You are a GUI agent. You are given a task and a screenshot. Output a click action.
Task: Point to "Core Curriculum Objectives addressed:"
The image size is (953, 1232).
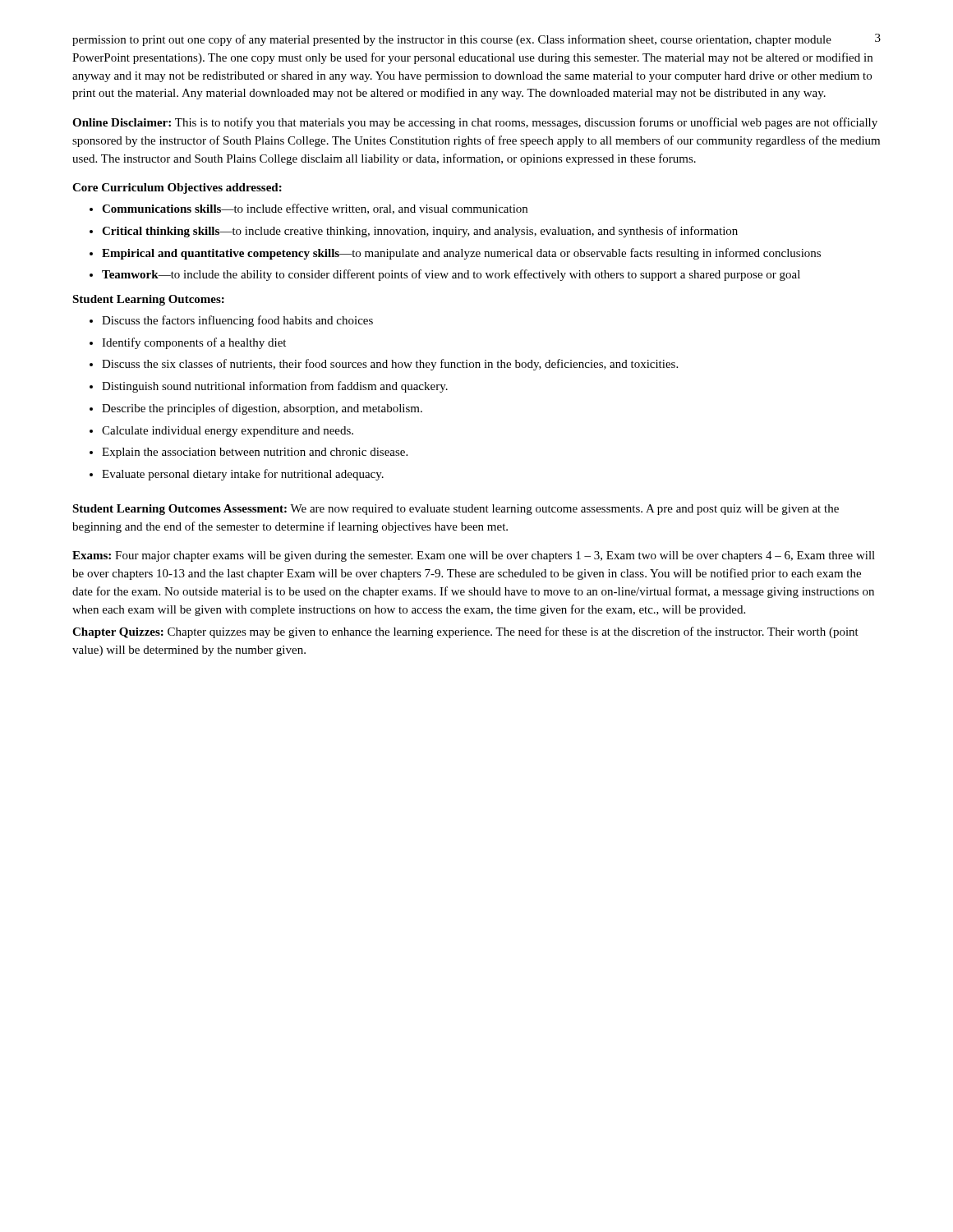[x=177, y=187]
